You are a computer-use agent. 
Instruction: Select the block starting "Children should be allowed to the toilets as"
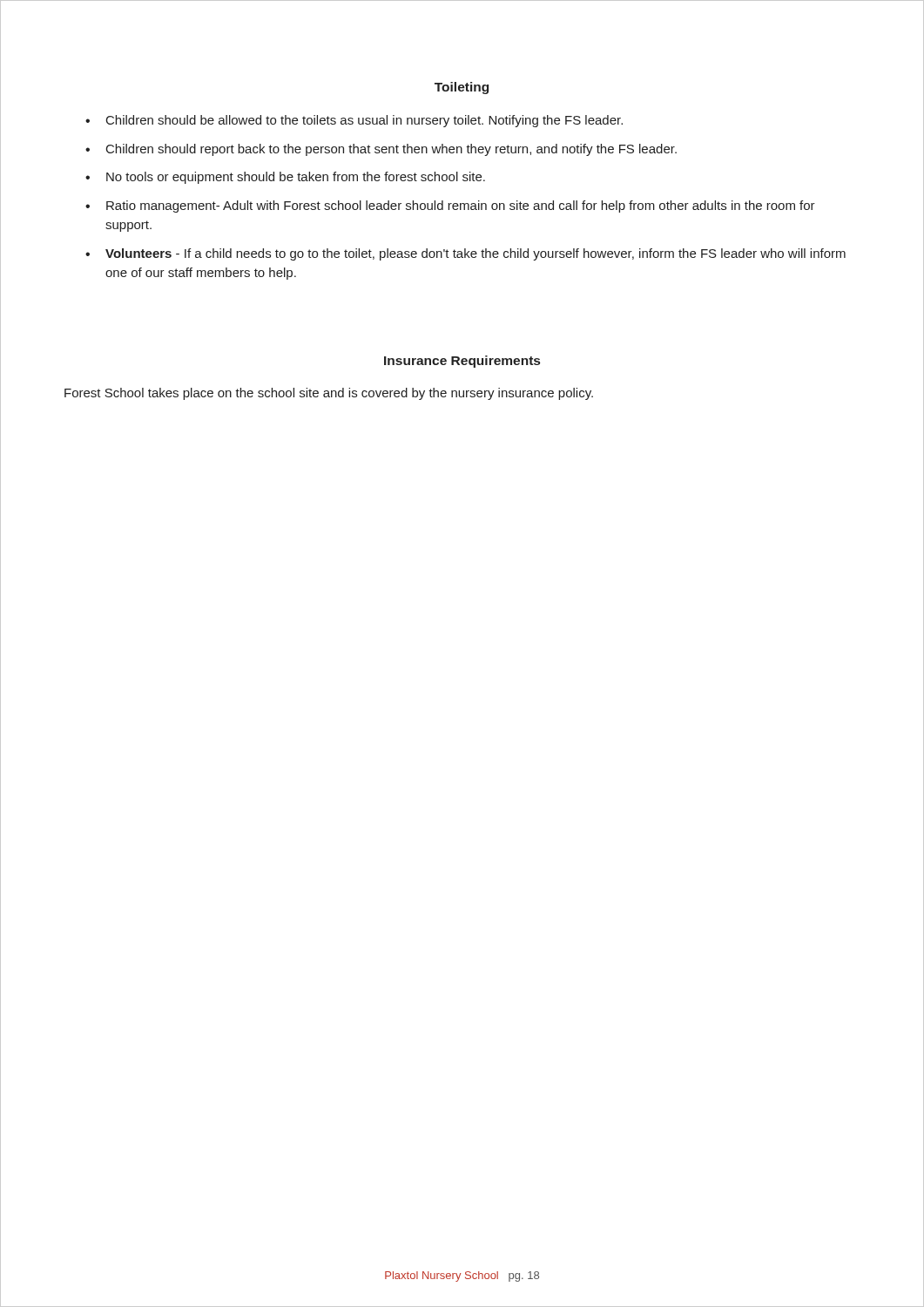click(x=365, y=120)
